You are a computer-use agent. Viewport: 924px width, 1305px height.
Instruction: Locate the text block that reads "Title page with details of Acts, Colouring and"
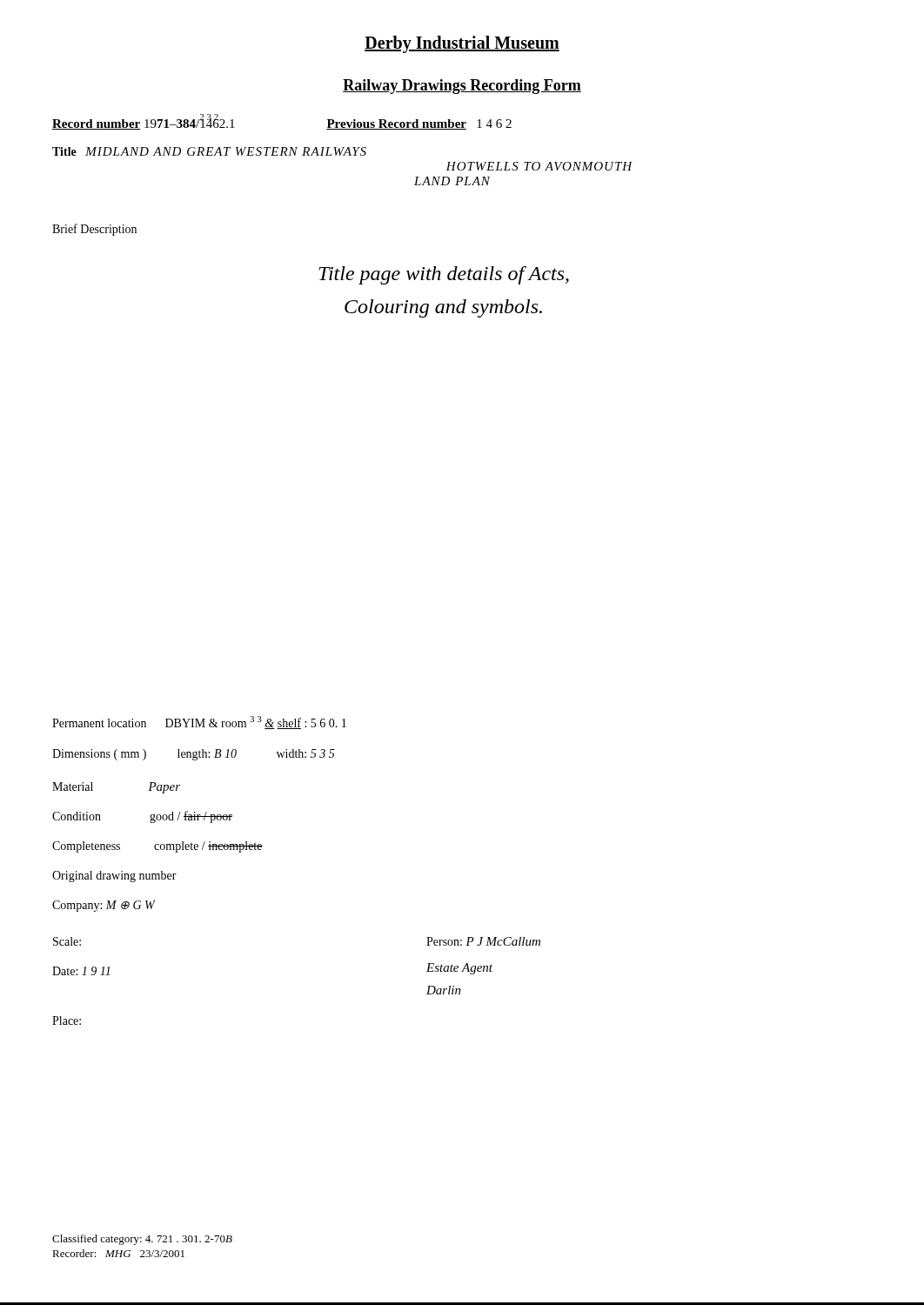pyautogui.click(x=444, y=290)
